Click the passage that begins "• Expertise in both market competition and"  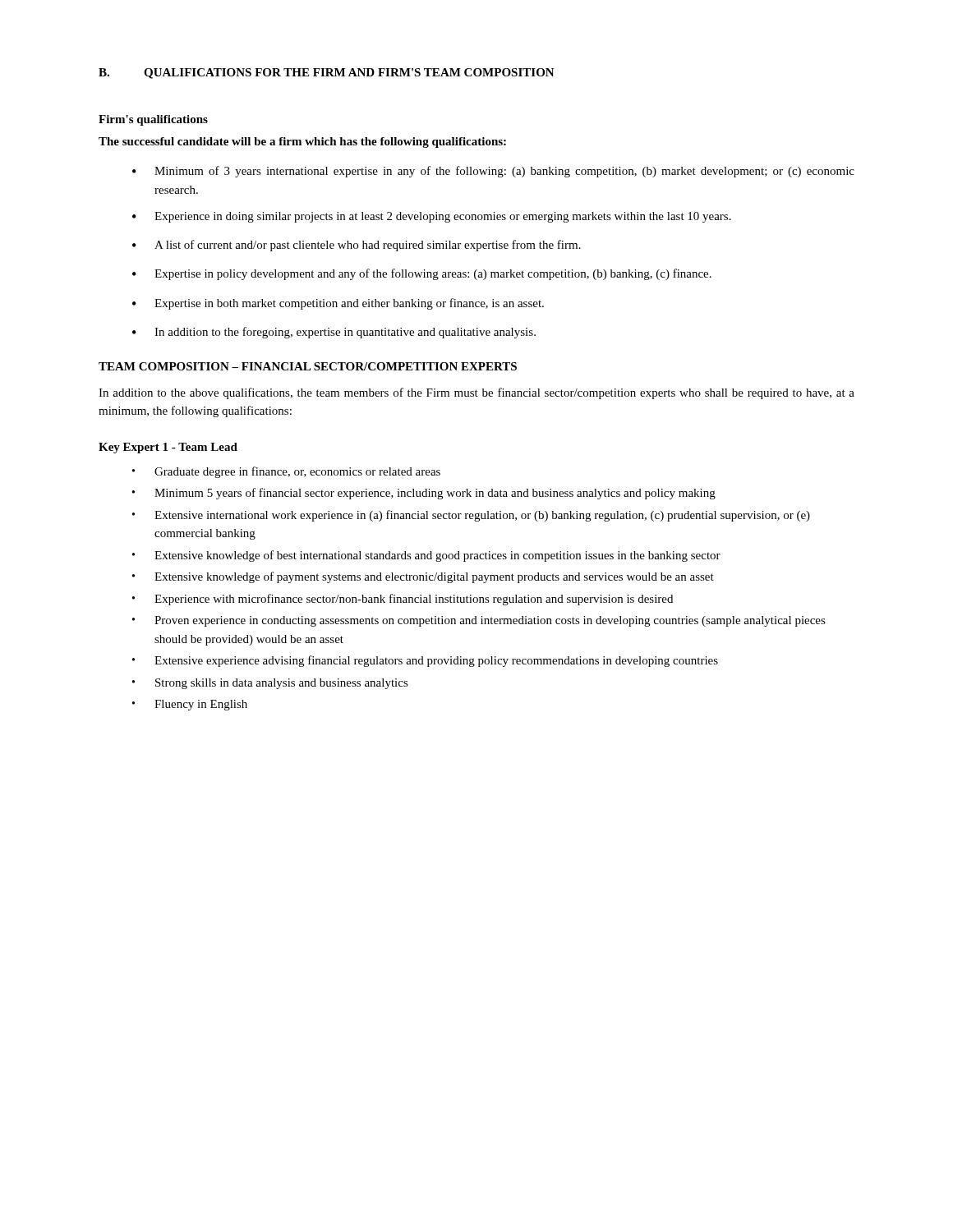click(x=493, y=304)
